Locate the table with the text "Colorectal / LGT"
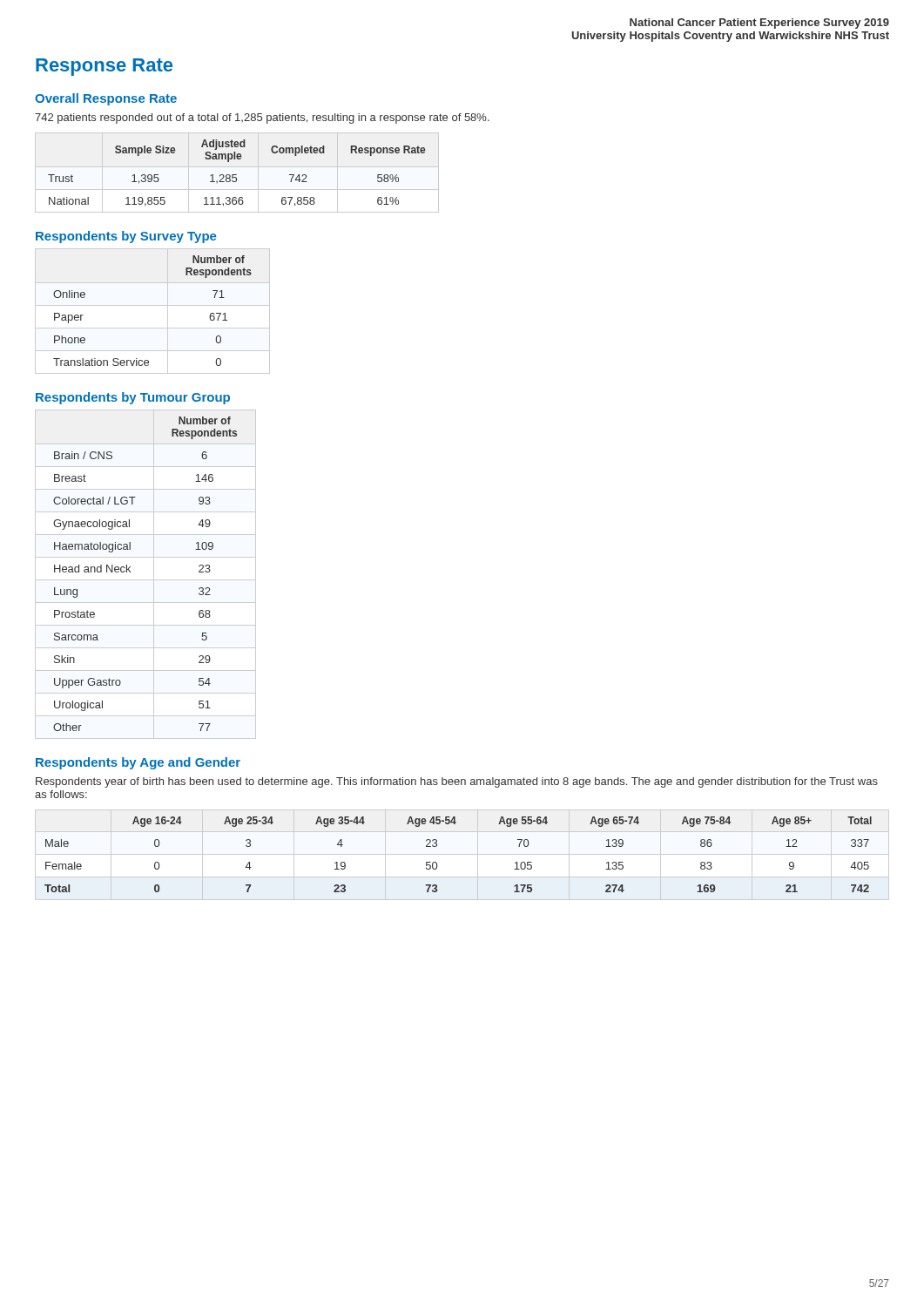The image size is (924, 1307). pyautogui.click(x=462, y=574)
